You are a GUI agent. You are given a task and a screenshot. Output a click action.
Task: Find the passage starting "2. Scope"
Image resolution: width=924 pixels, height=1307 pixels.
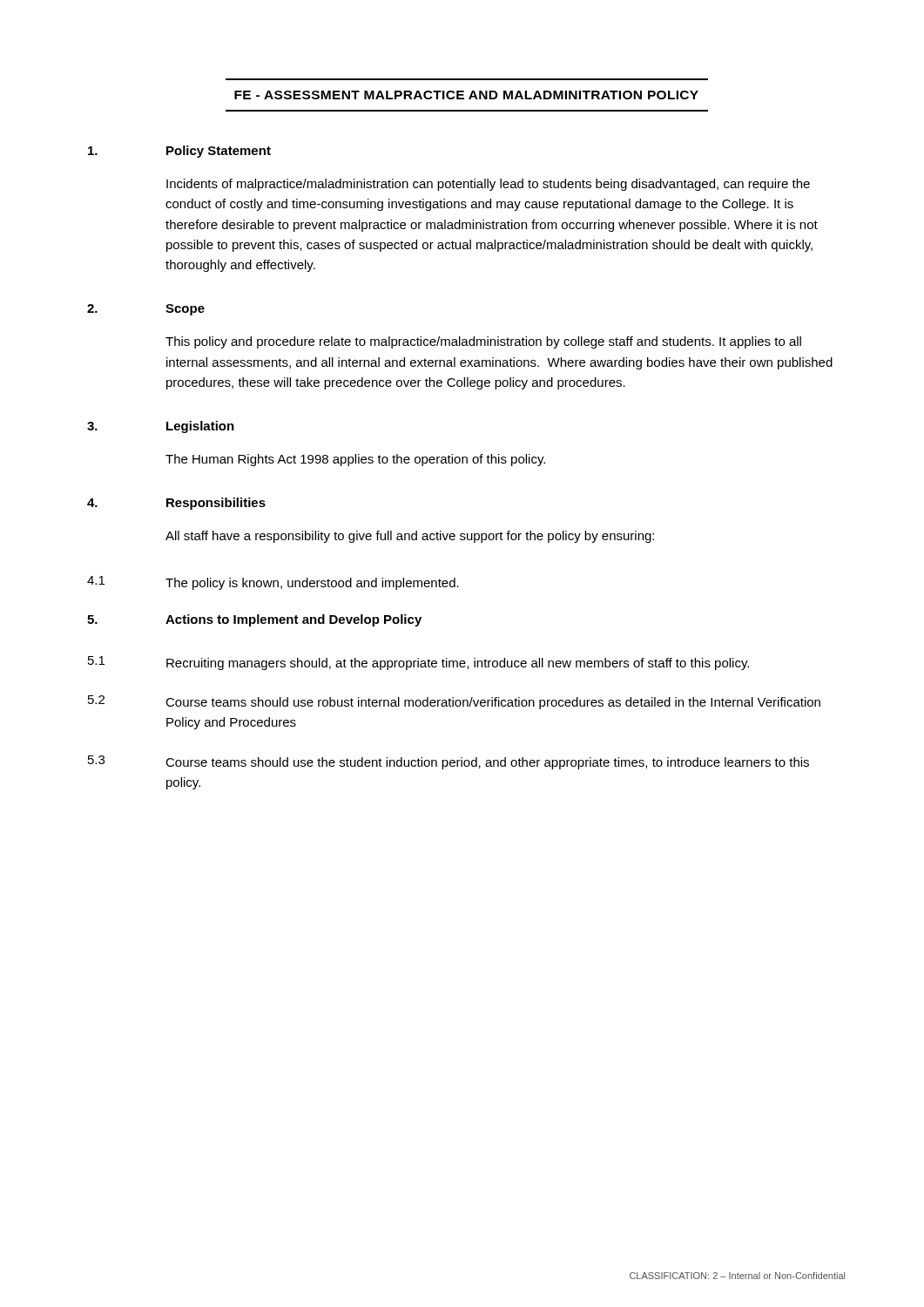(x=90, y=310)
